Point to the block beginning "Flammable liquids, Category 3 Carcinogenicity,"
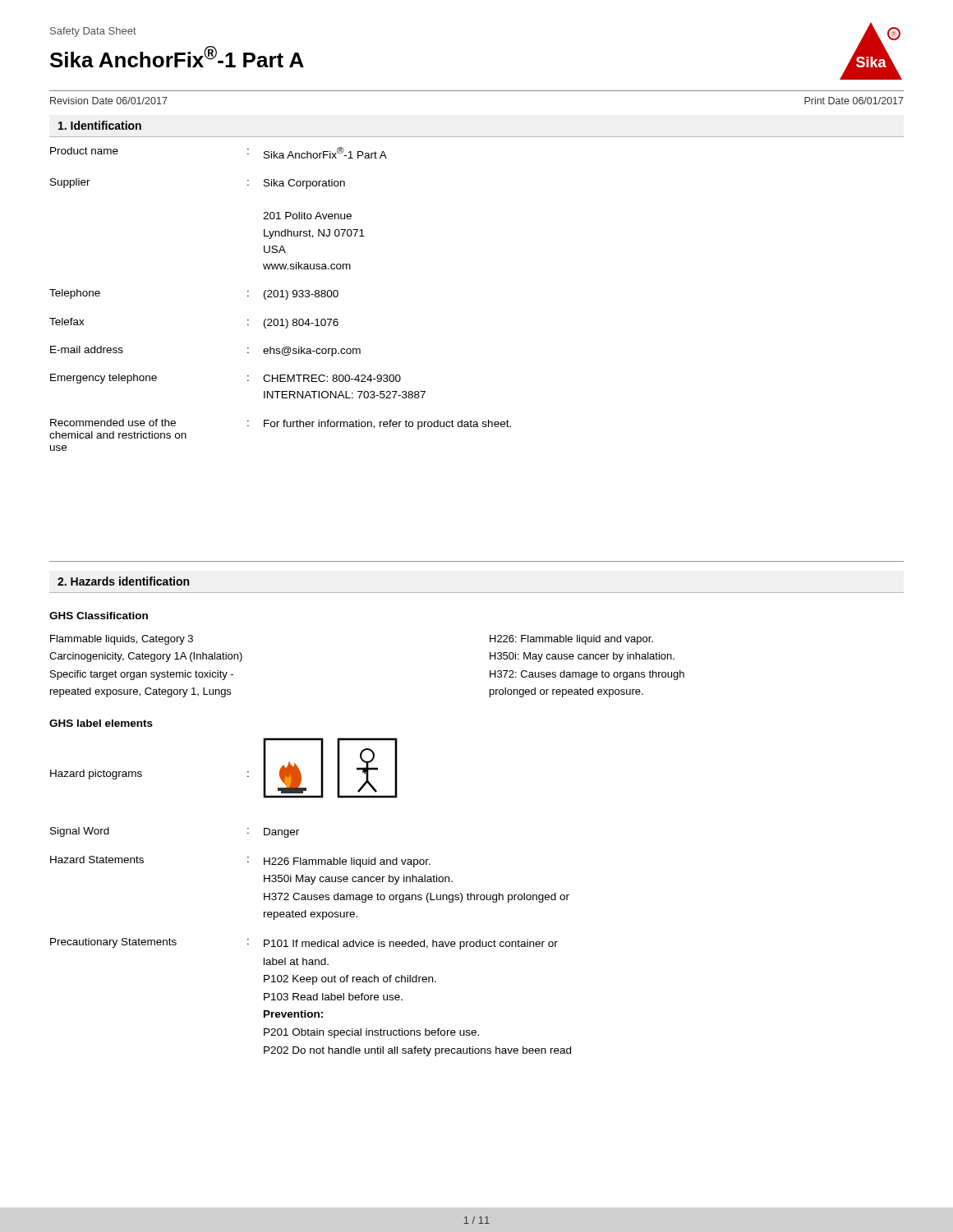This screenshot has width=953, height=1232. point(120,639)
